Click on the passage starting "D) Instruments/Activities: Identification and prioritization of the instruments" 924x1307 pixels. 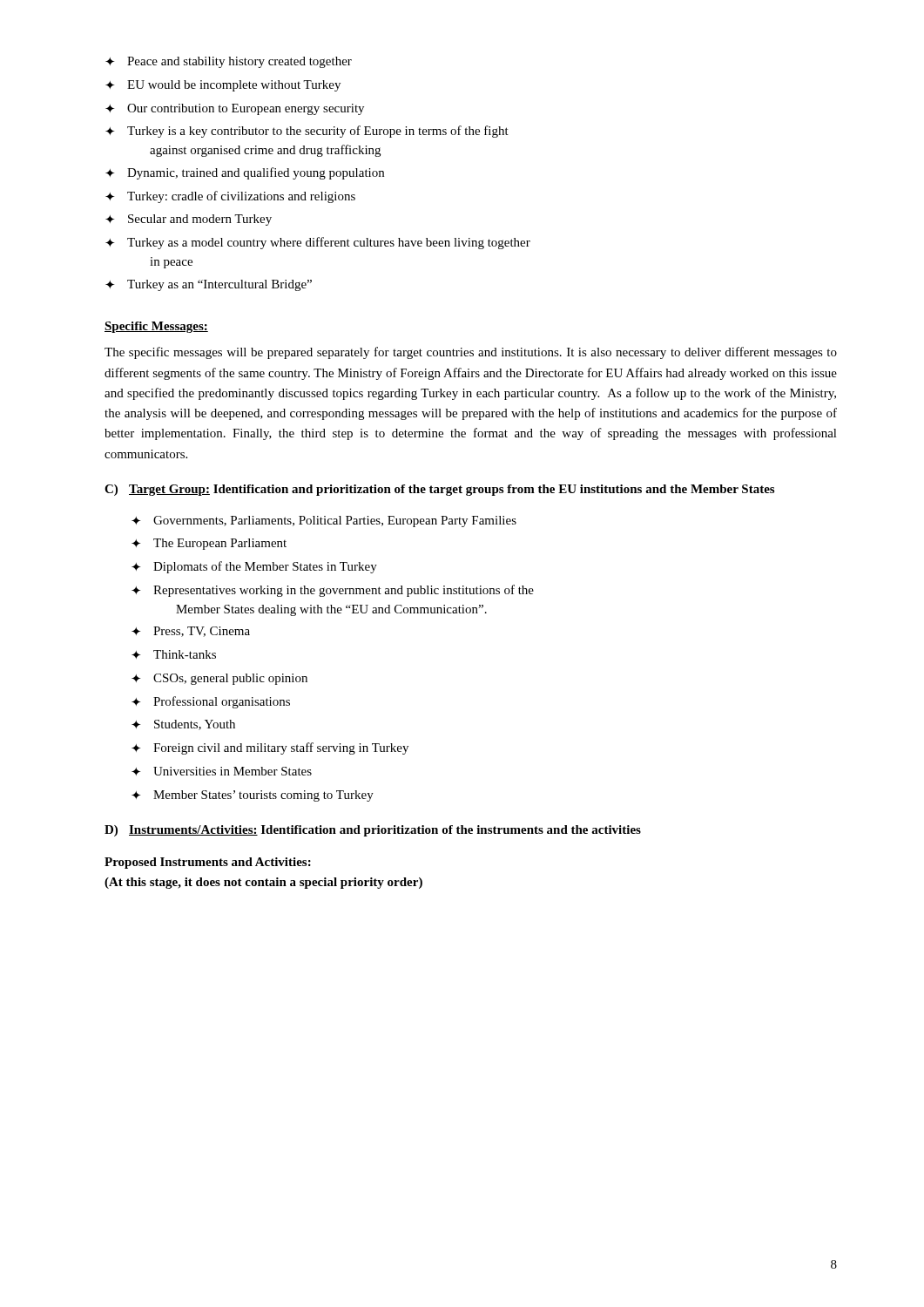click(471, 831)
